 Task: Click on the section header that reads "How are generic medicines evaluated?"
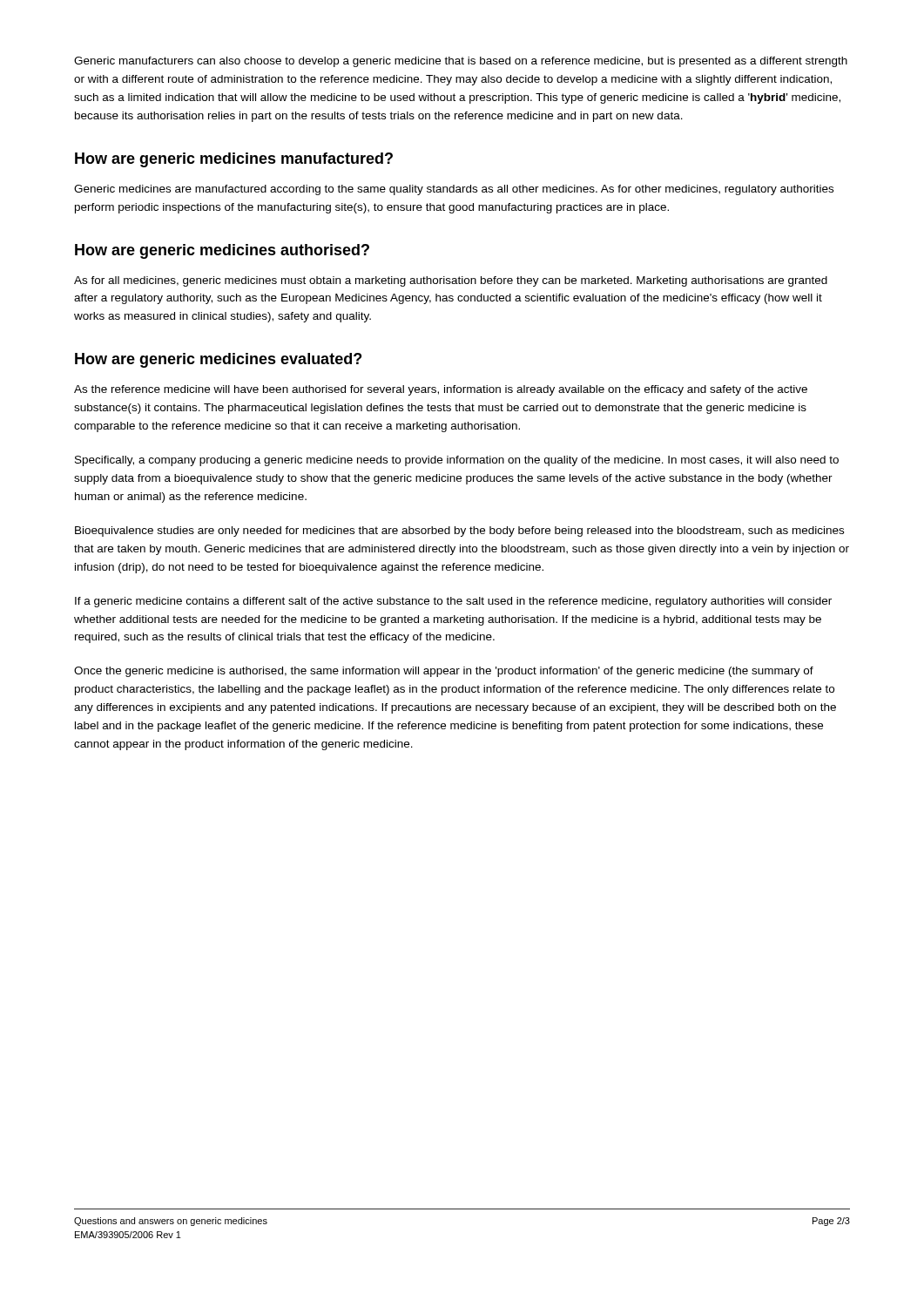coord(218,359)
